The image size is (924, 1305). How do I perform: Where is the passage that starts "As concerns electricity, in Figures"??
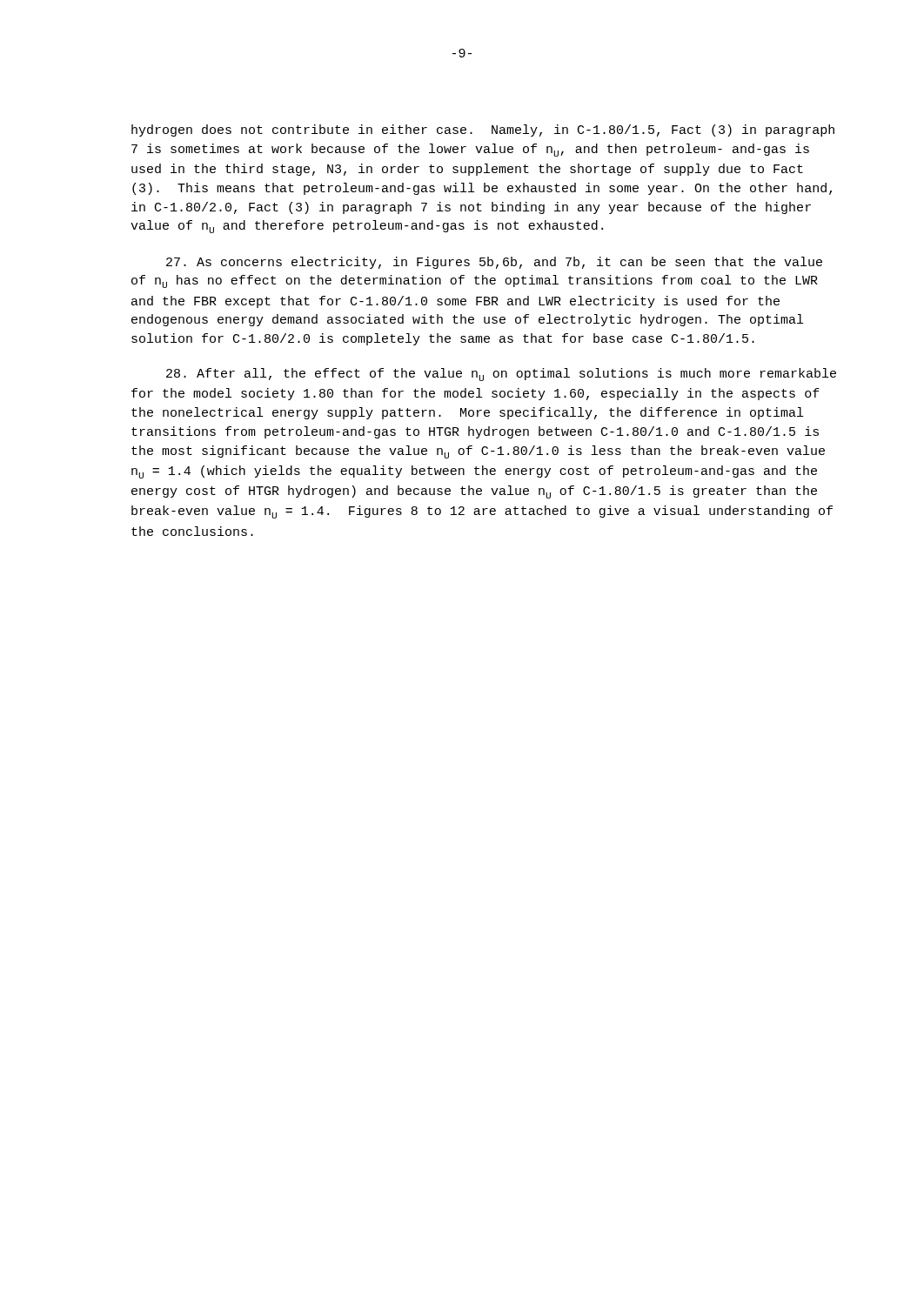click(477, 301)
